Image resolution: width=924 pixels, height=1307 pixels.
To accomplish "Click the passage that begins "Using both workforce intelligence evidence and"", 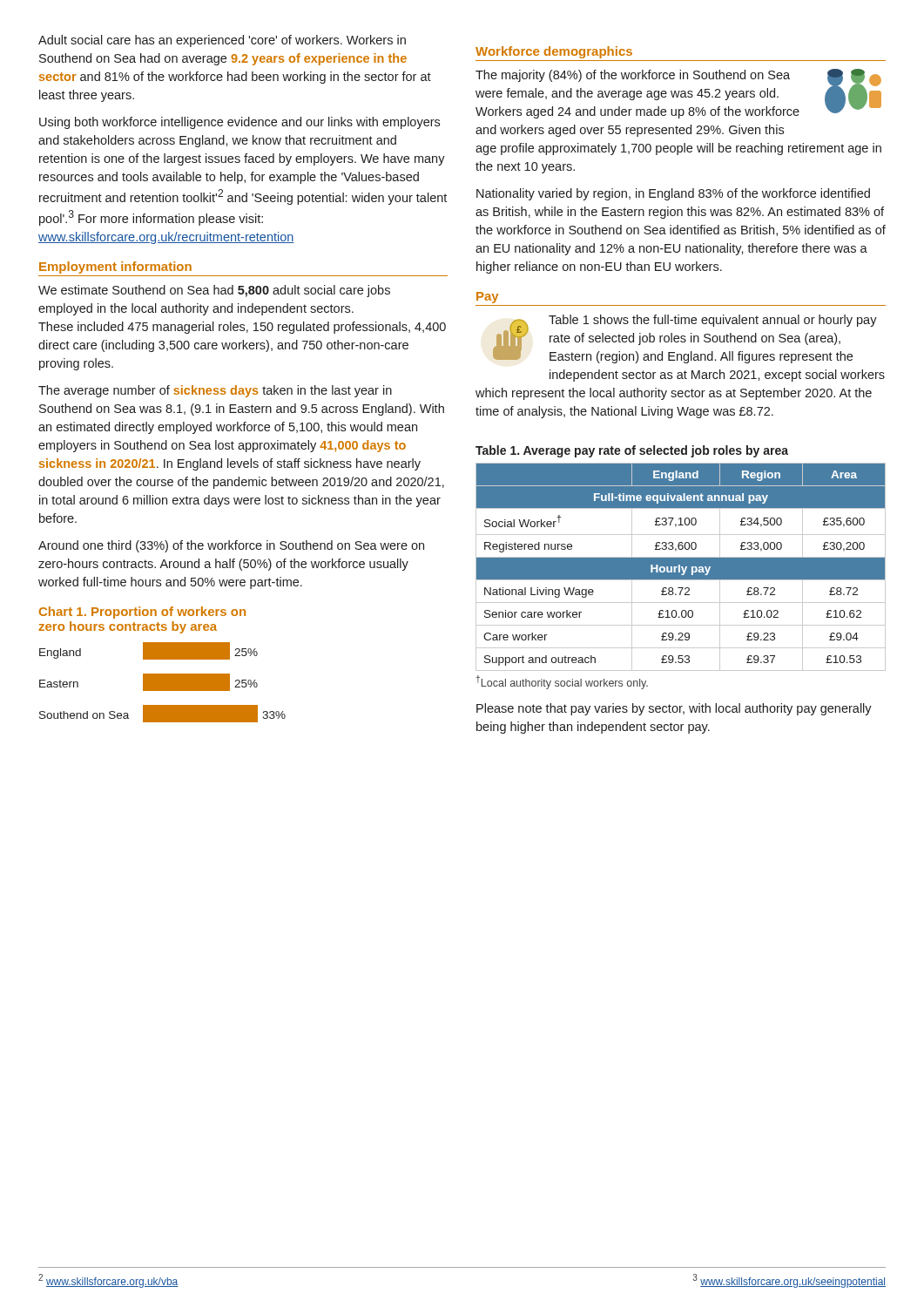I will pos(243,180).
